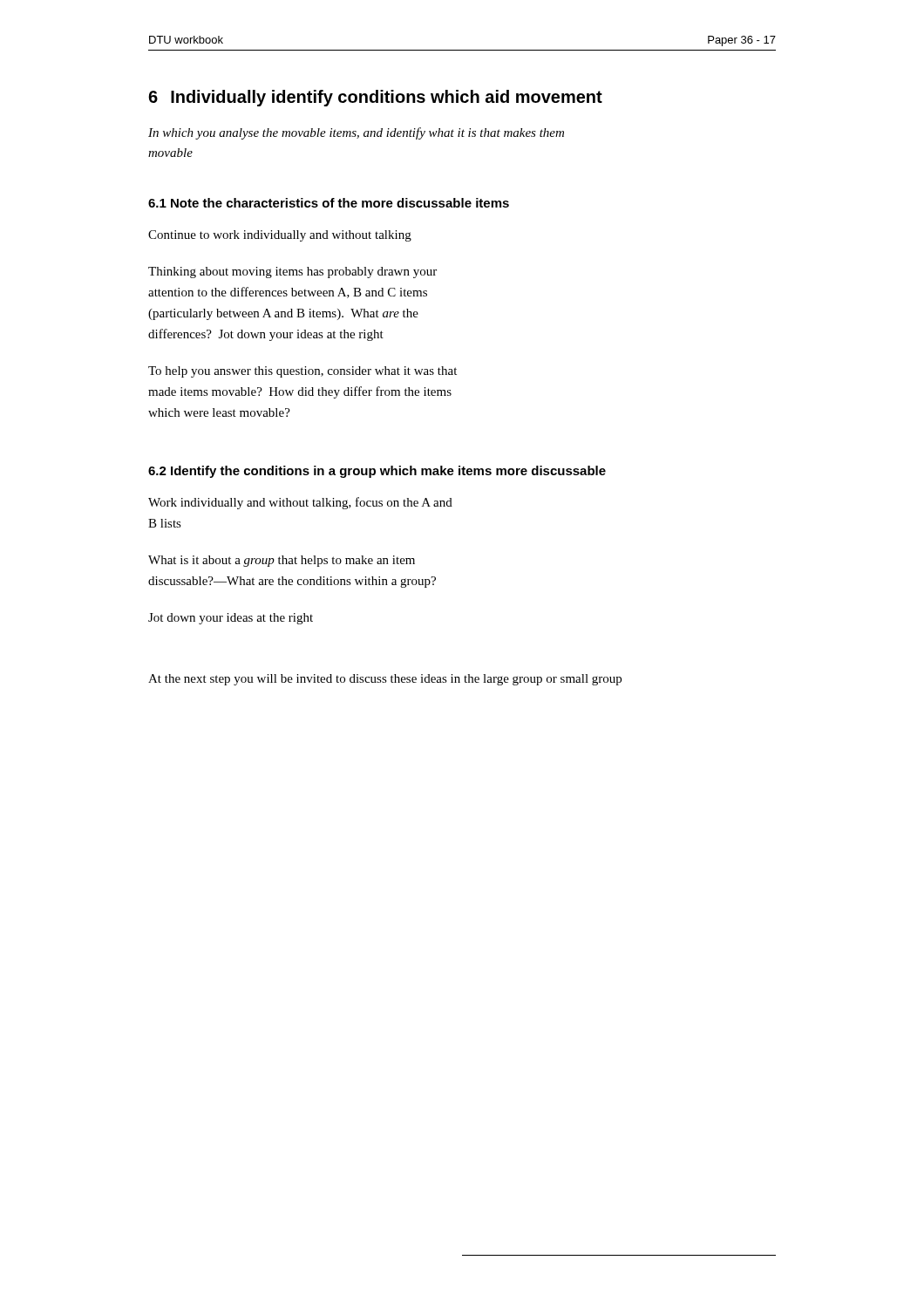Select the text block containing "At the next step you will be invited"
924x1308 pixels.
(x=385, y=678)
